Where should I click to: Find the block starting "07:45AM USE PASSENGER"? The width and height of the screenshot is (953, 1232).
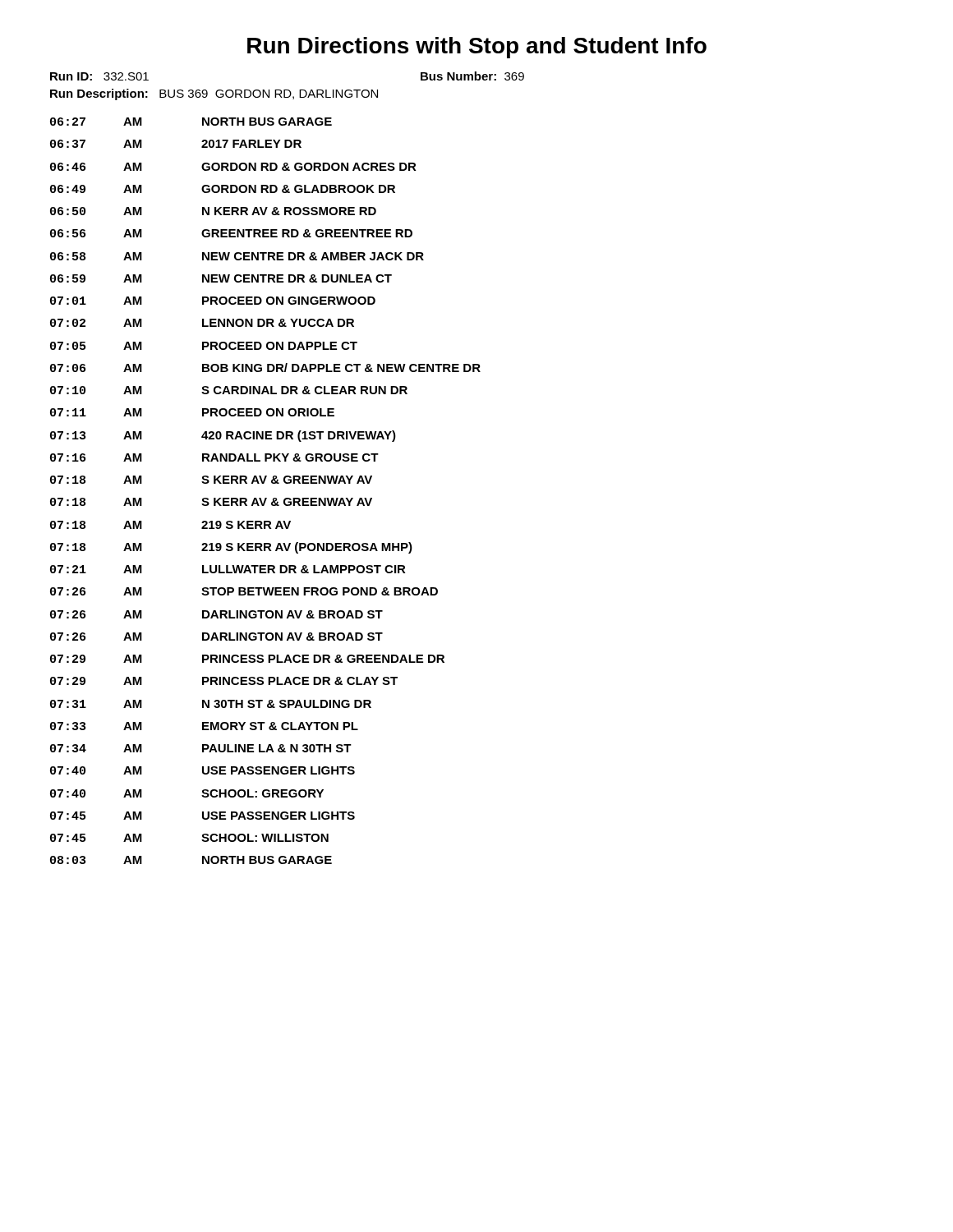tap(202, 816)
